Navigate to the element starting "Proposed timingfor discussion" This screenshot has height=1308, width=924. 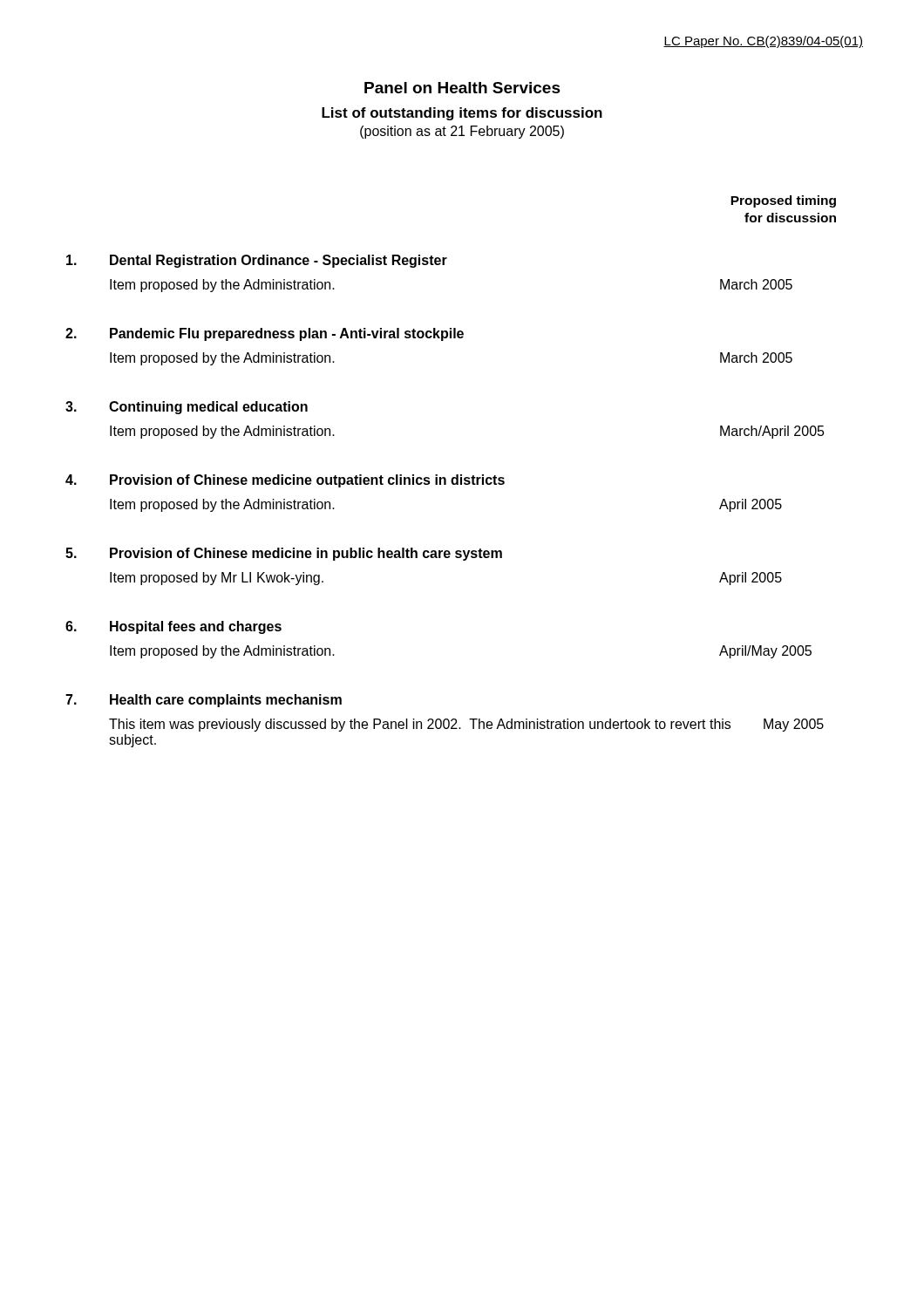784,209
